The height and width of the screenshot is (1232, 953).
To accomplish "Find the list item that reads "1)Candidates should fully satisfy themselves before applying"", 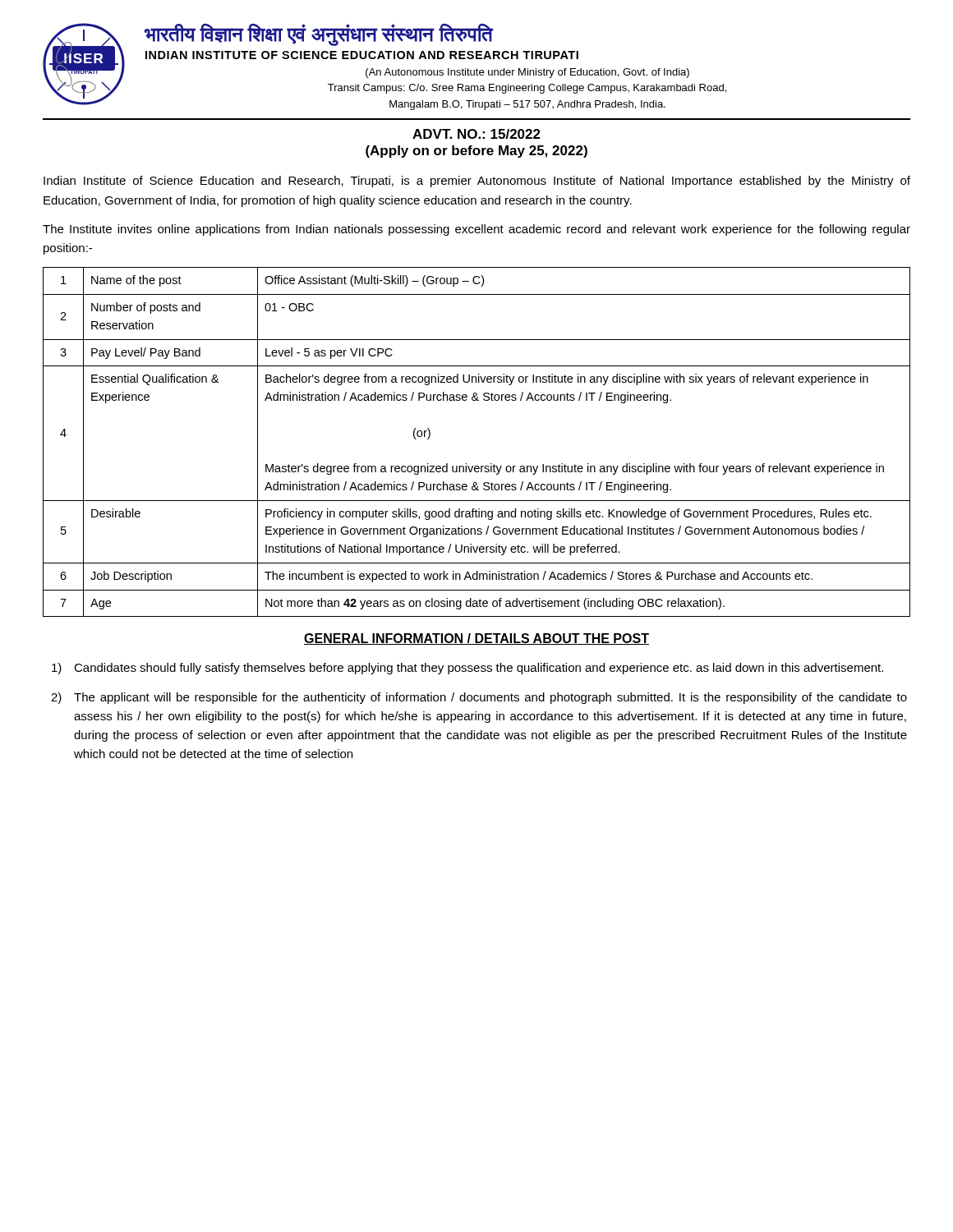I will coord(479,668).
